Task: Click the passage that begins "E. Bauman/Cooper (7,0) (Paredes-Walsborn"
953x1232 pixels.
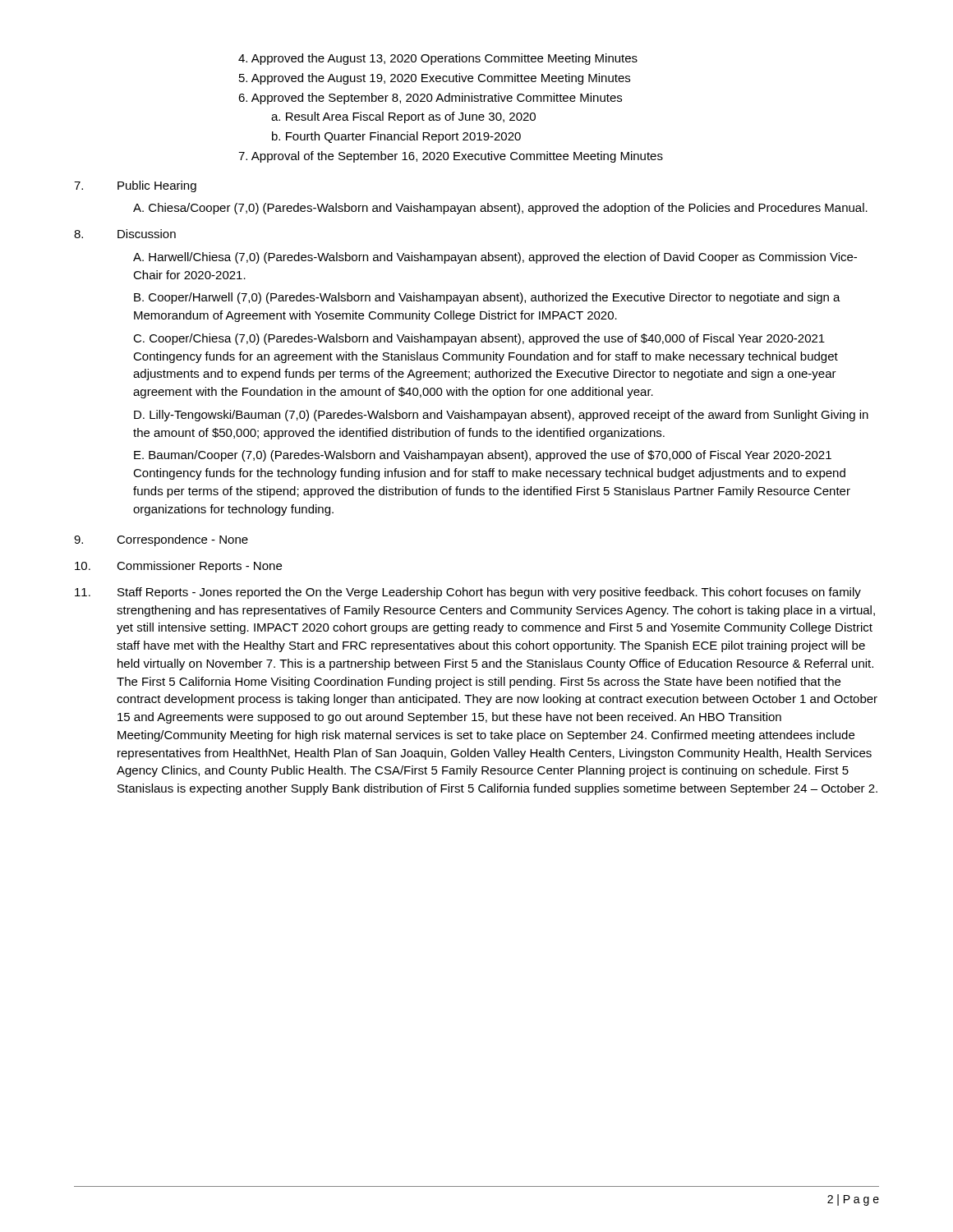Action: point(492,482)
